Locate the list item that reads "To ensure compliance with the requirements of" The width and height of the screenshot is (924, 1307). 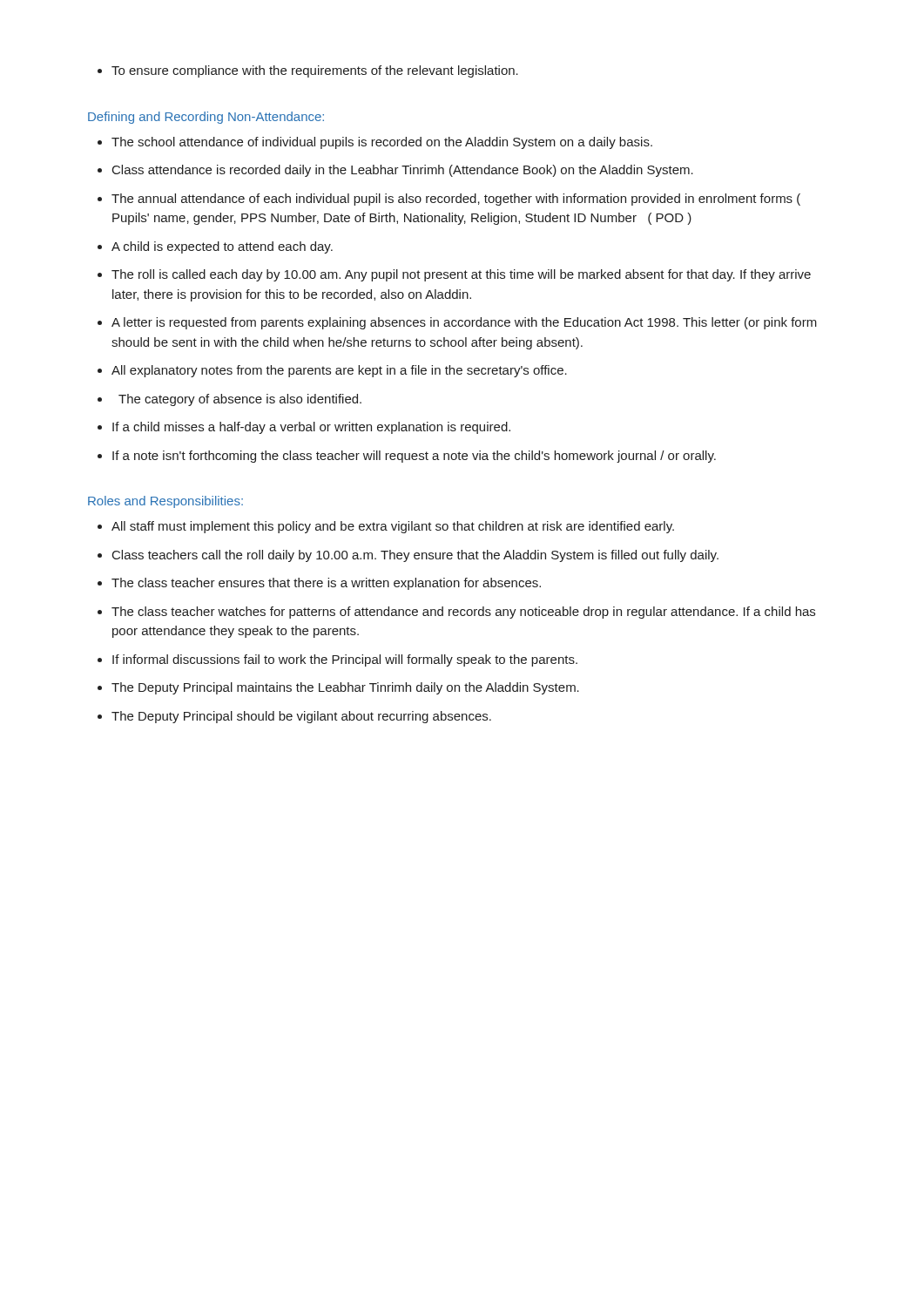(315, 70)
